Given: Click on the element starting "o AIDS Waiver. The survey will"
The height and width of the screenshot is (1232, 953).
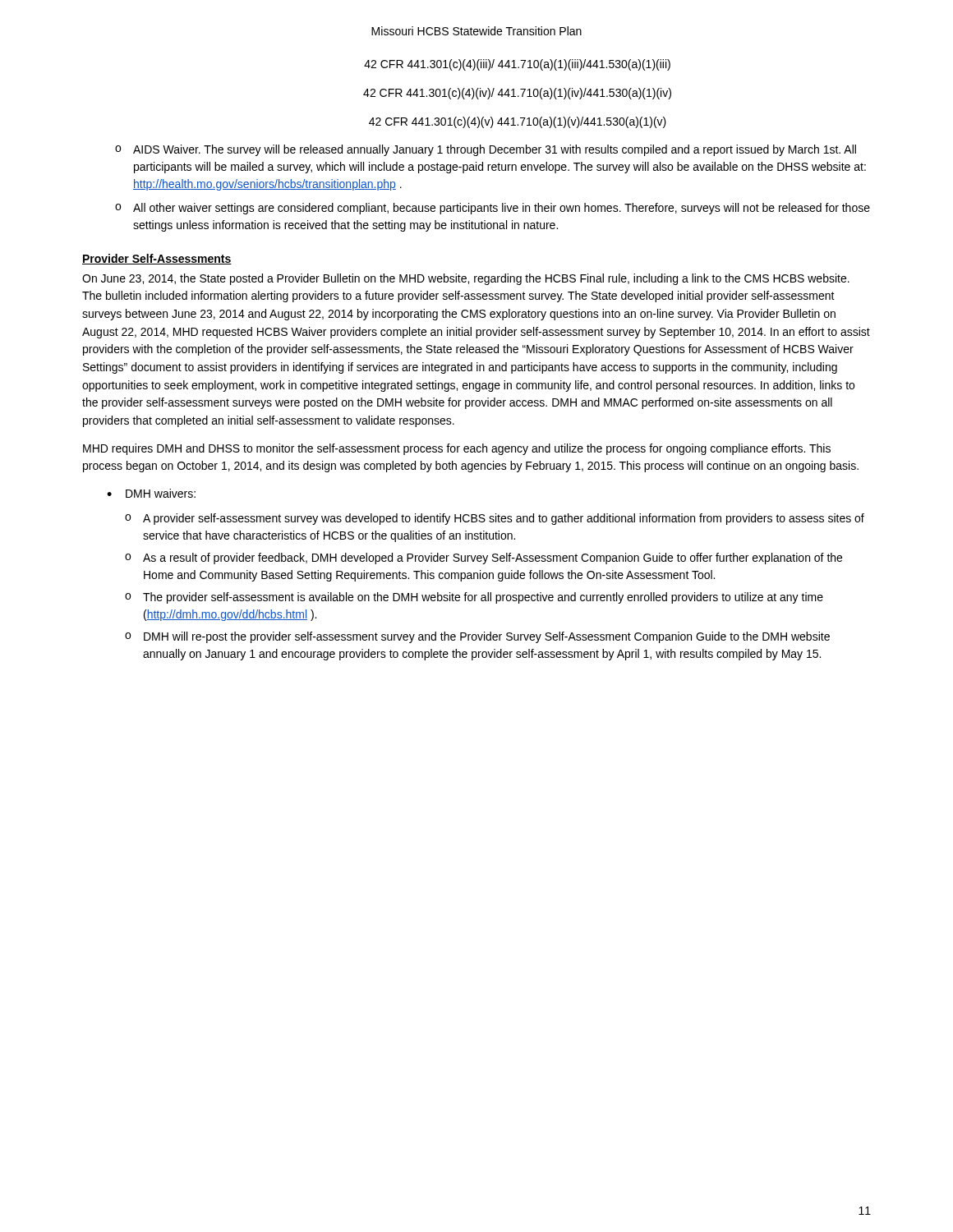Looking at the screenshot, I should pos(493,167).
